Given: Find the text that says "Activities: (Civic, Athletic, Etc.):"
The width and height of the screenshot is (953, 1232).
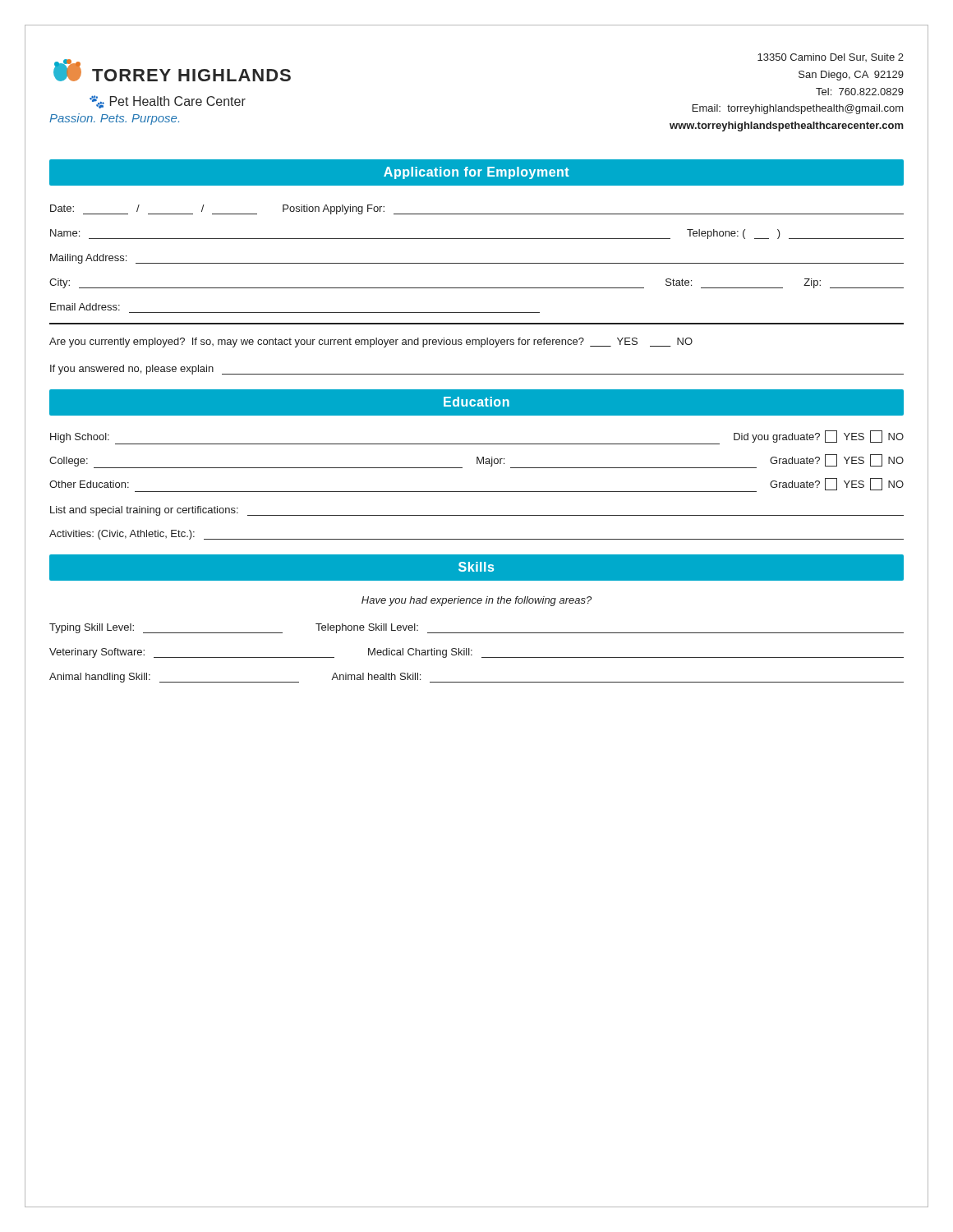Looking at the screenshot, I should 476,532.
